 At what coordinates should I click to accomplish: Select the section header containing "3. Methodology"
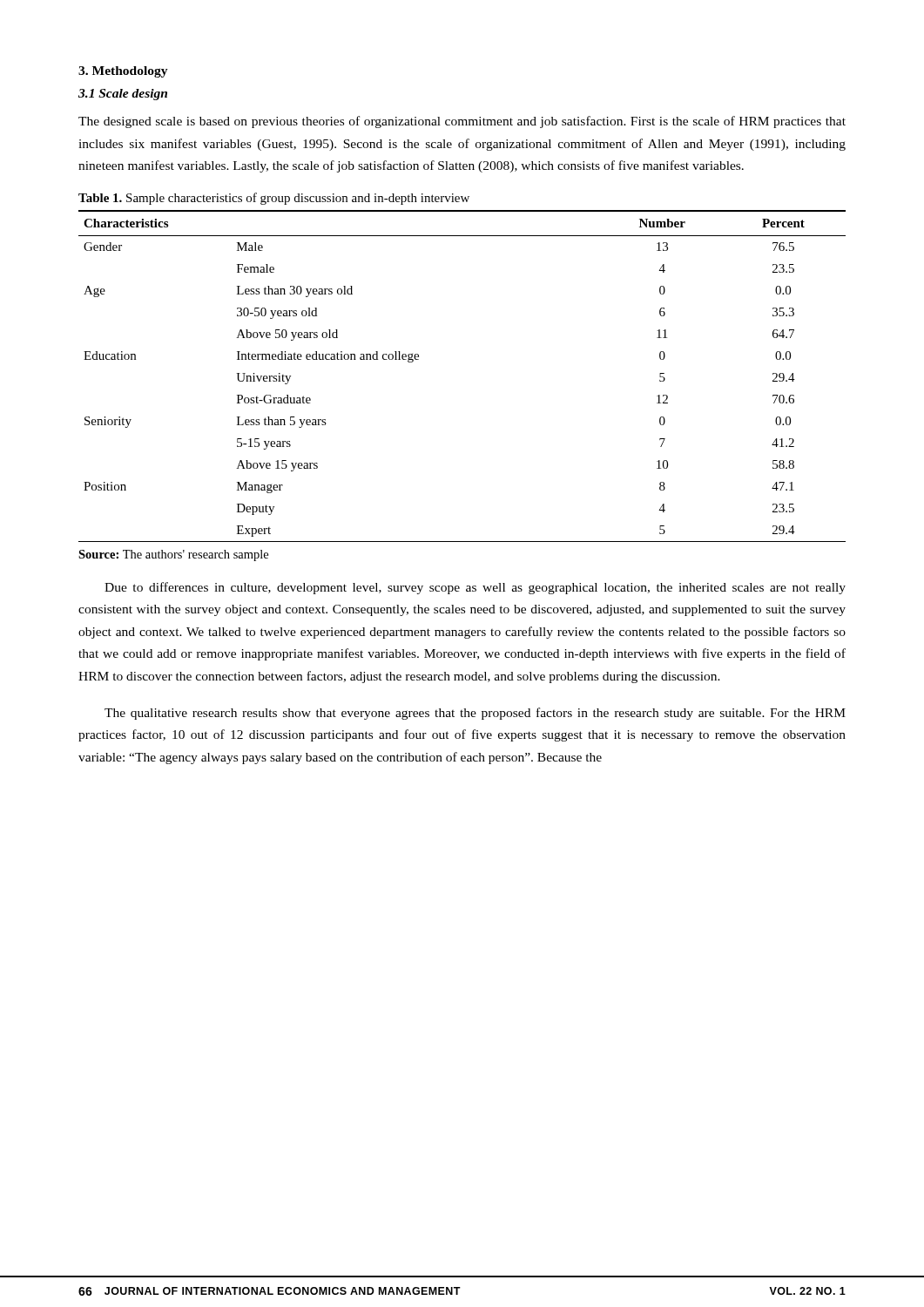(123, 70)
